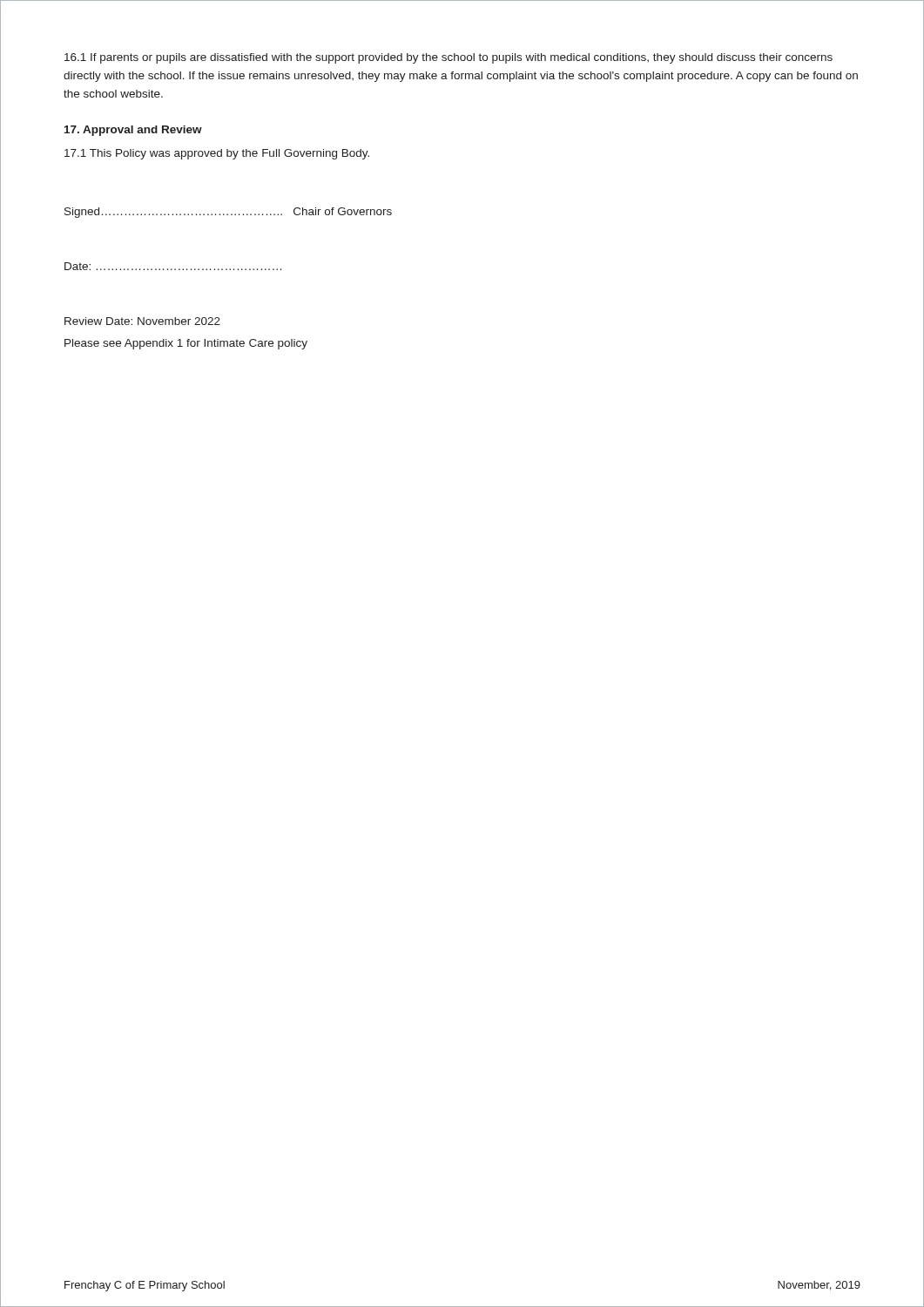Select the text block containing "1 This Policy was approved by the"

tap(217, 153)
